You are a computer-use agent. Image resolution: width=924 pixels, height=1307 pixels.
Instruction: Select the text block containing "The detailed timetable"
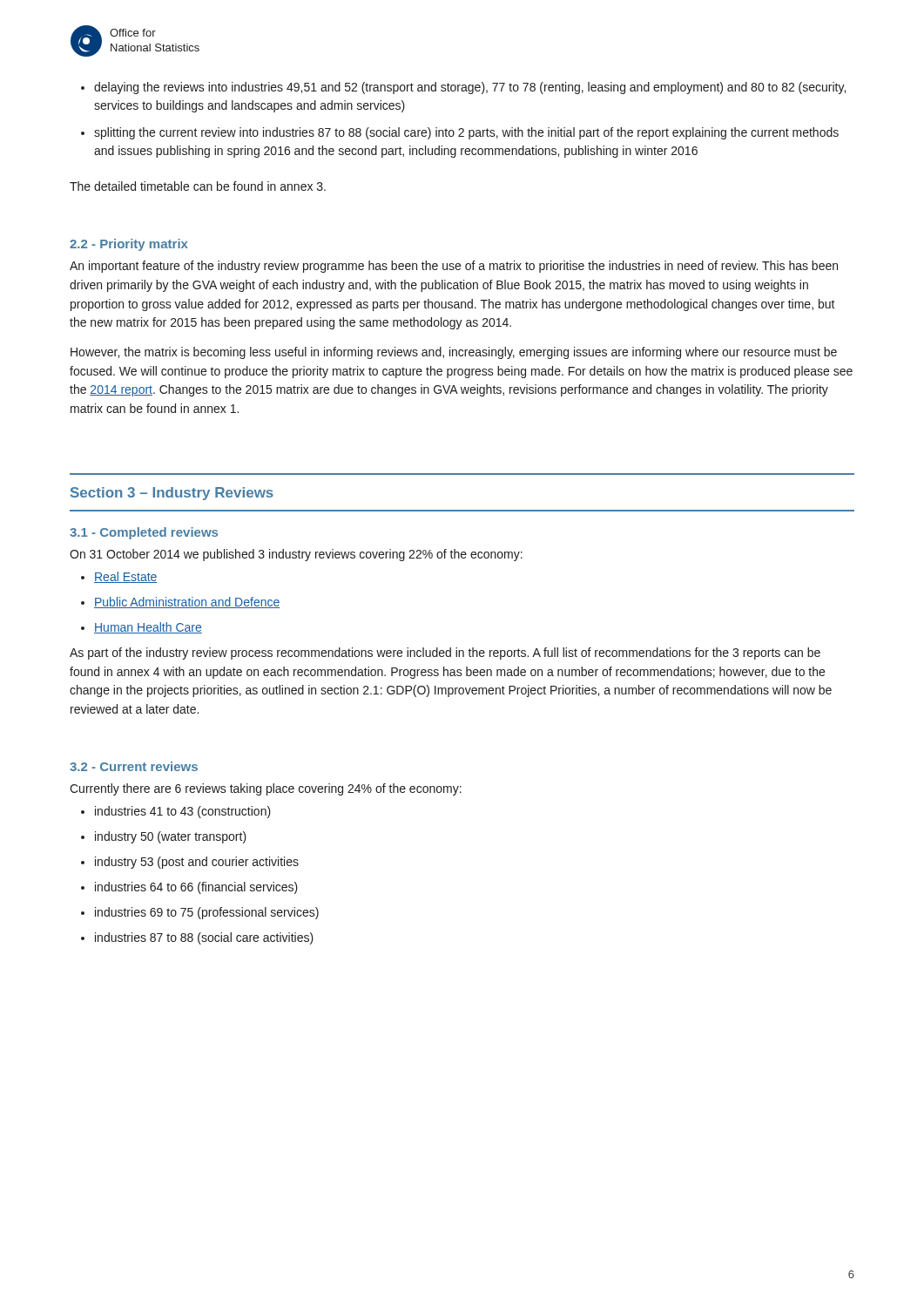198,186
